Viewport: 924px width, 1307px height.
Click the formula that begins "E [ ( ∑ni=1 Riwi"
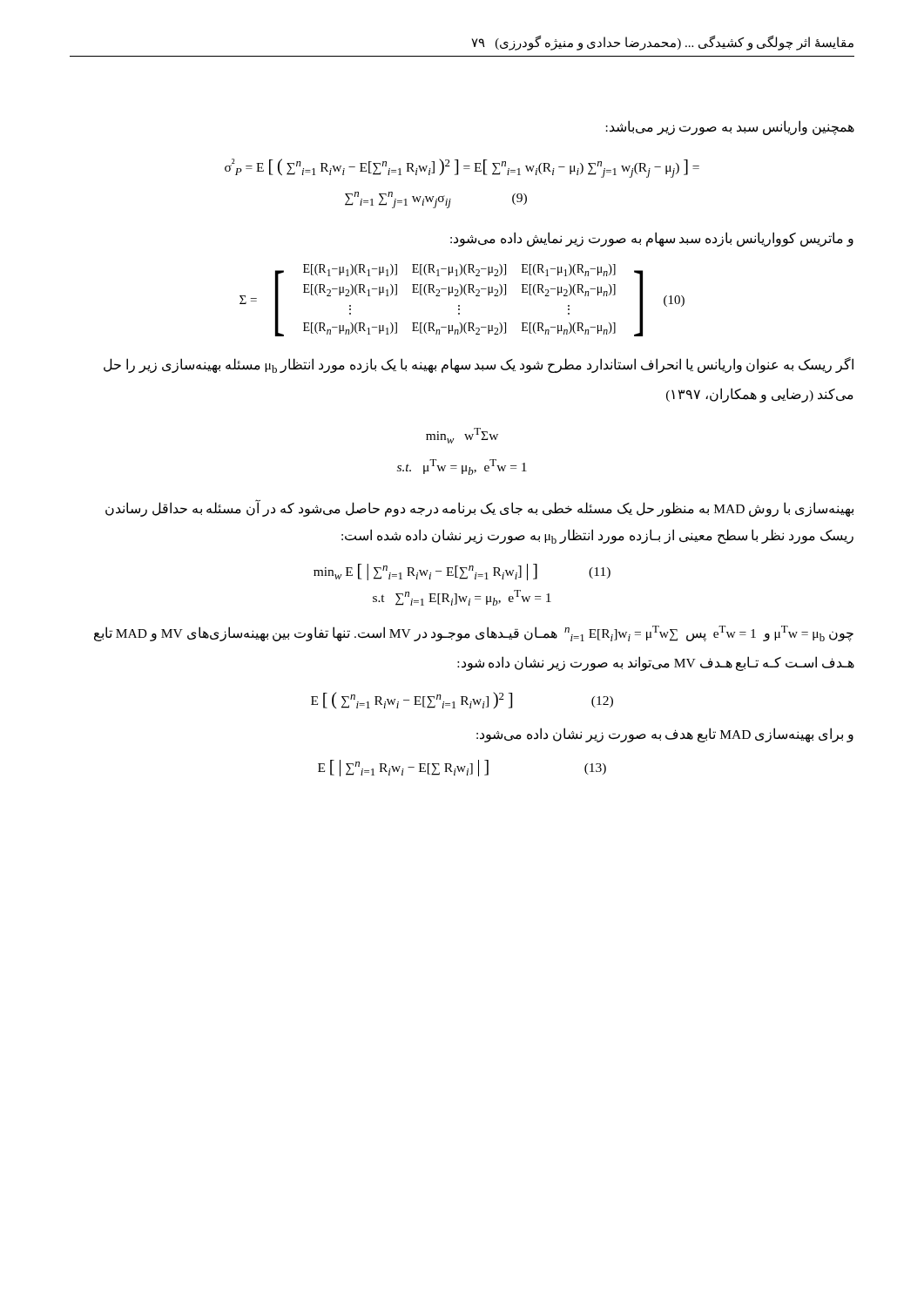click(462, 700)
